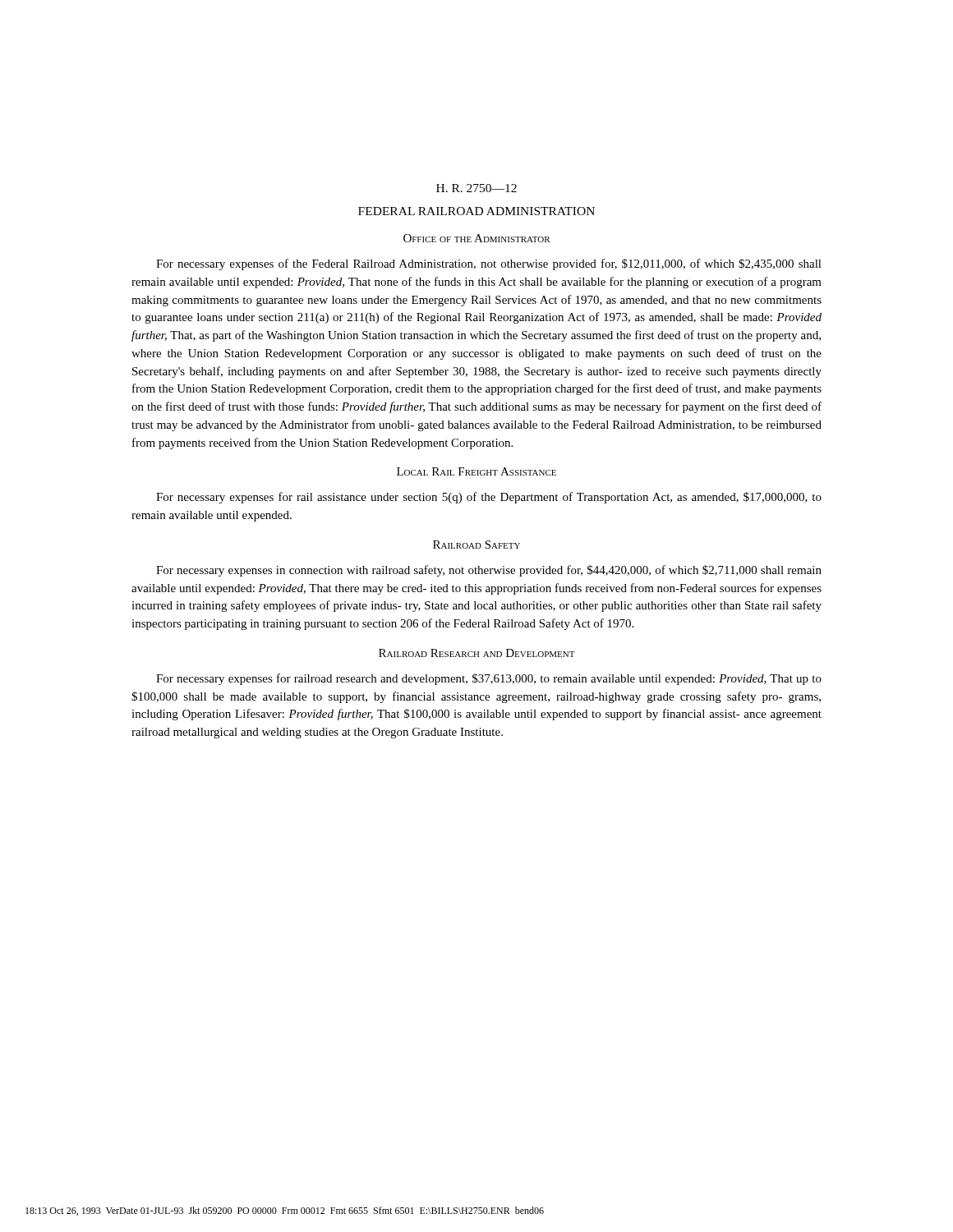Find the region starting "Railroad Research and Development"
The height and width of the screenshot is (1232, 953).
[x=476, y=653]
